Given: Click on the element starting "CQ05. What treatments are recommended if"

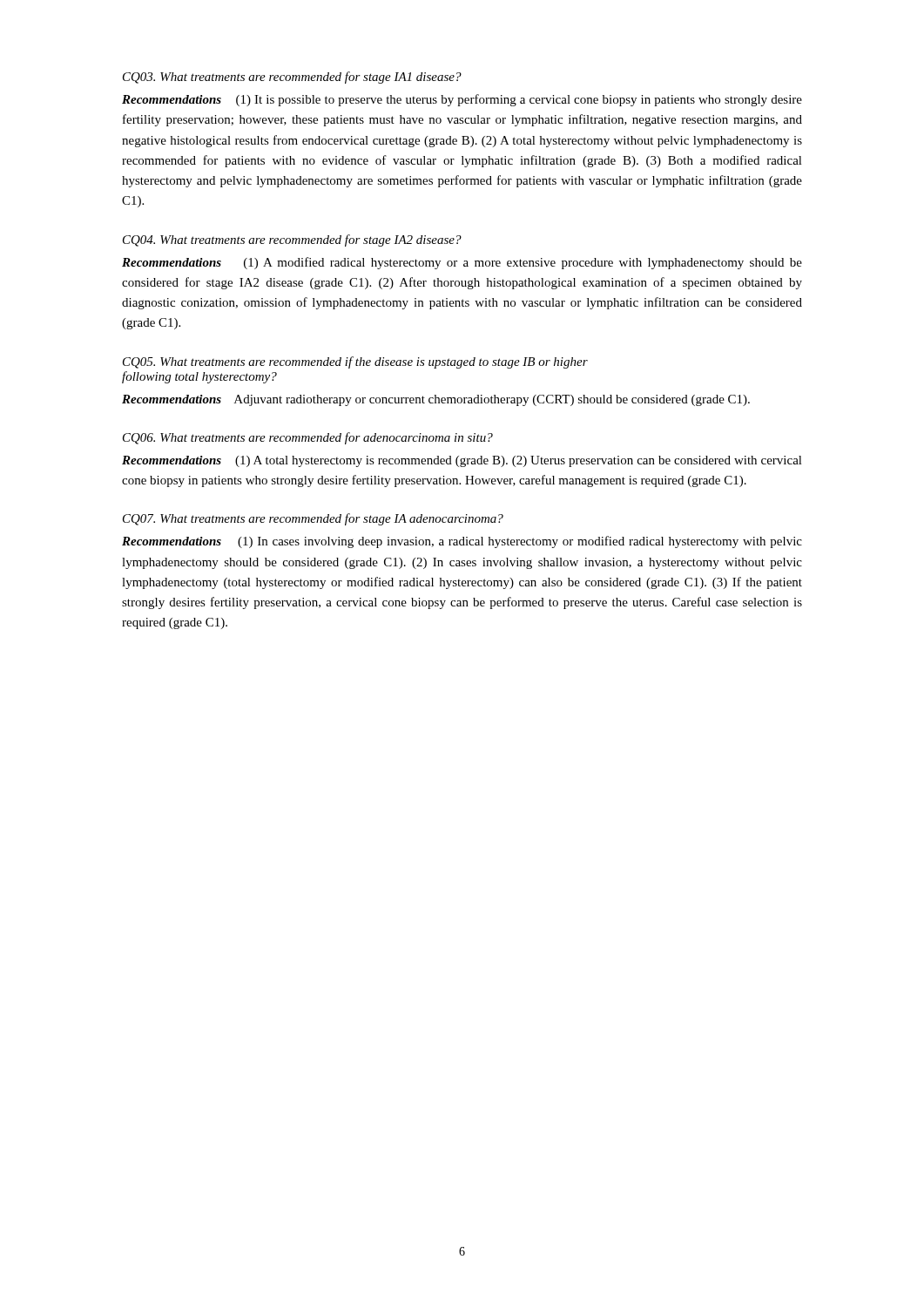Looking at the screenshot, I should tap(355, 369).
